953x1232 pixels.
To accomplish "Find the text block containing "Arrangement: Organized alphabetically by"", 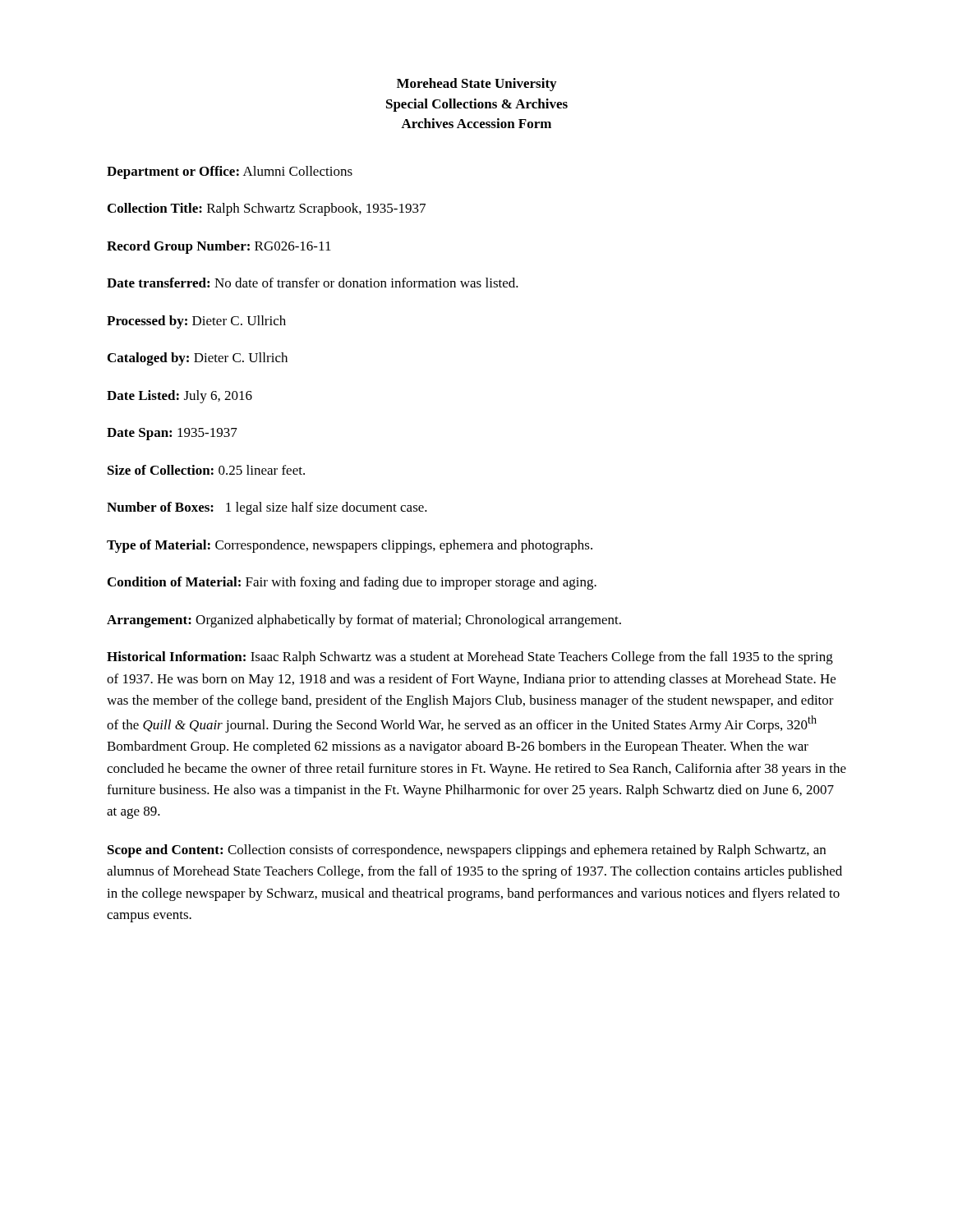I will coord(364,620).
